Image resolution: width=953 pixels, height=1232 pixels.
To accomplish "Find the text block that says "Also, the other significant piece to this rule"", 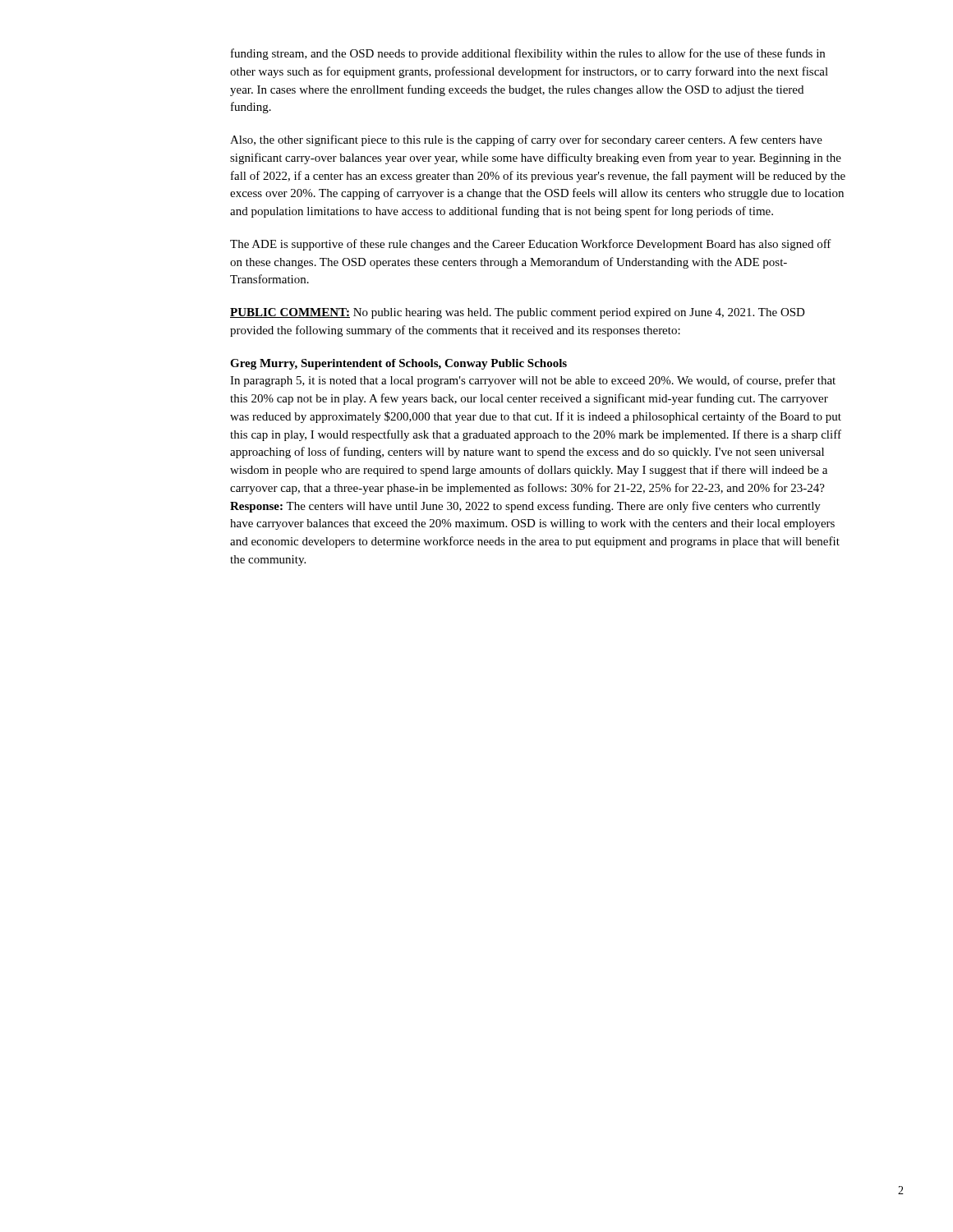I will (538, 175).
